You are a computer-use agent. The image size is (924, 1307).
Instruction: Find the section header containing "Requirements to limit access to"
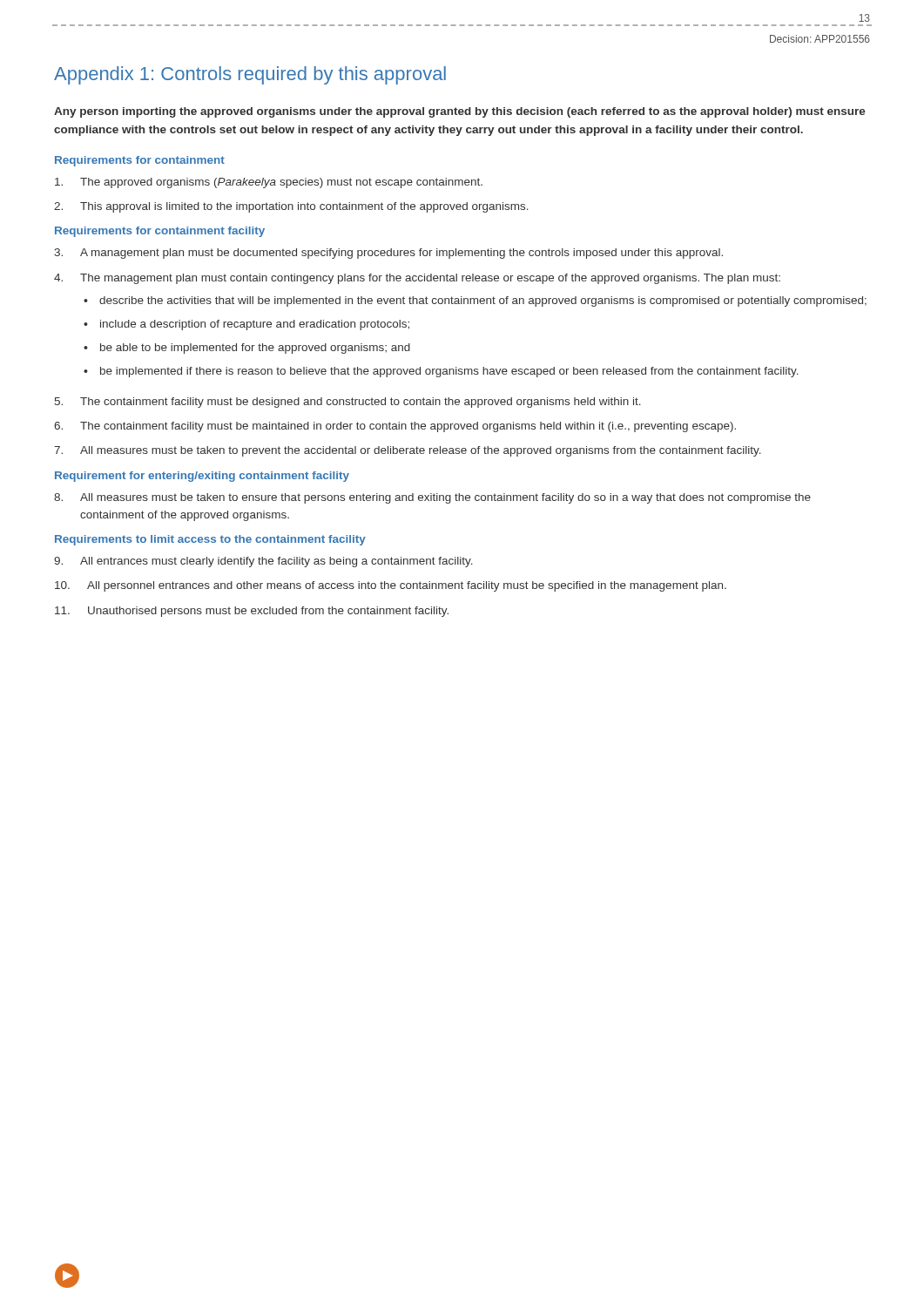(x=210, y=539)
